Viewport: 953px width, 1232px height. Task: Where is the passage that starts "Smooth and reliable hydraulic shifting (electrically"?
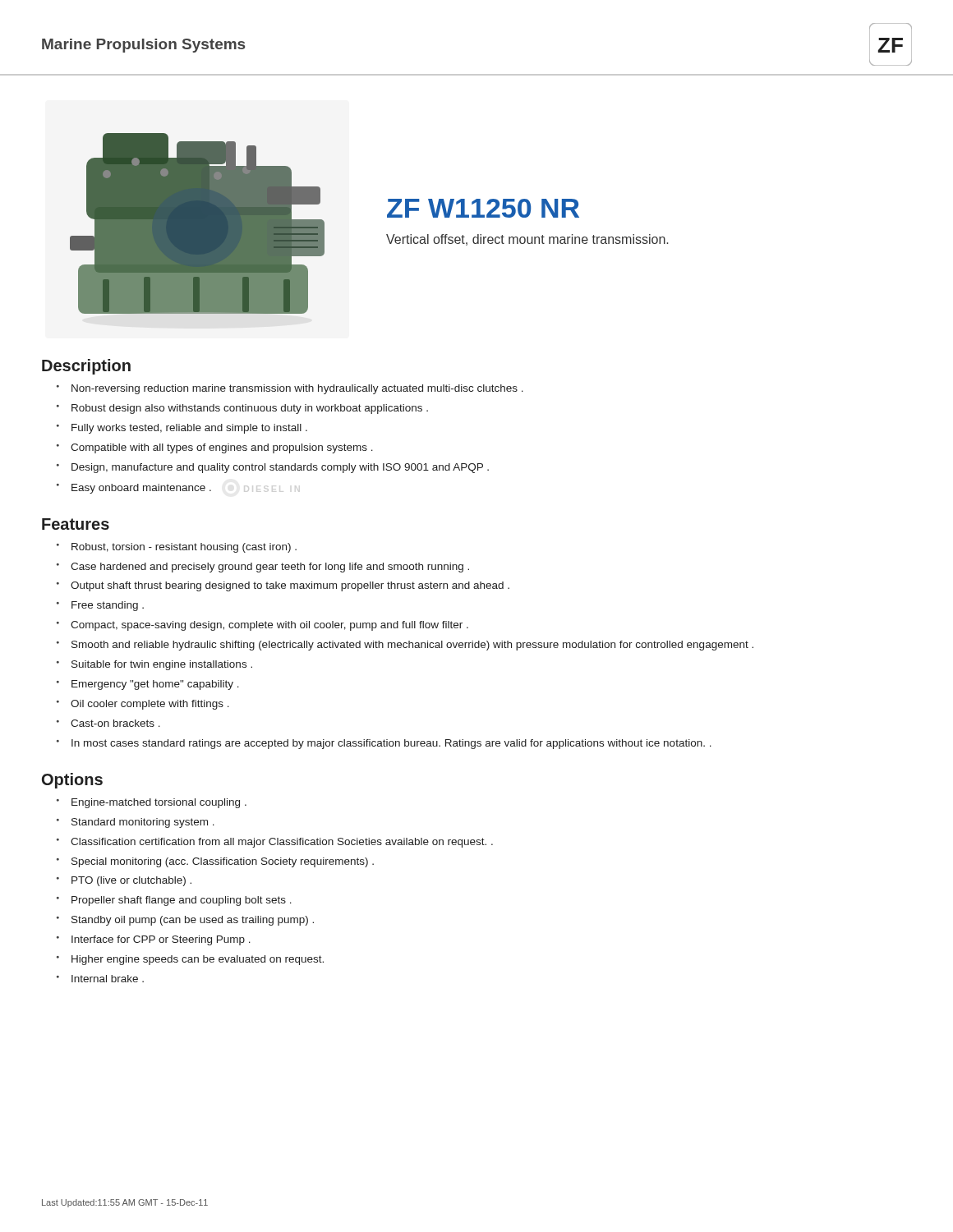point(412,644)
